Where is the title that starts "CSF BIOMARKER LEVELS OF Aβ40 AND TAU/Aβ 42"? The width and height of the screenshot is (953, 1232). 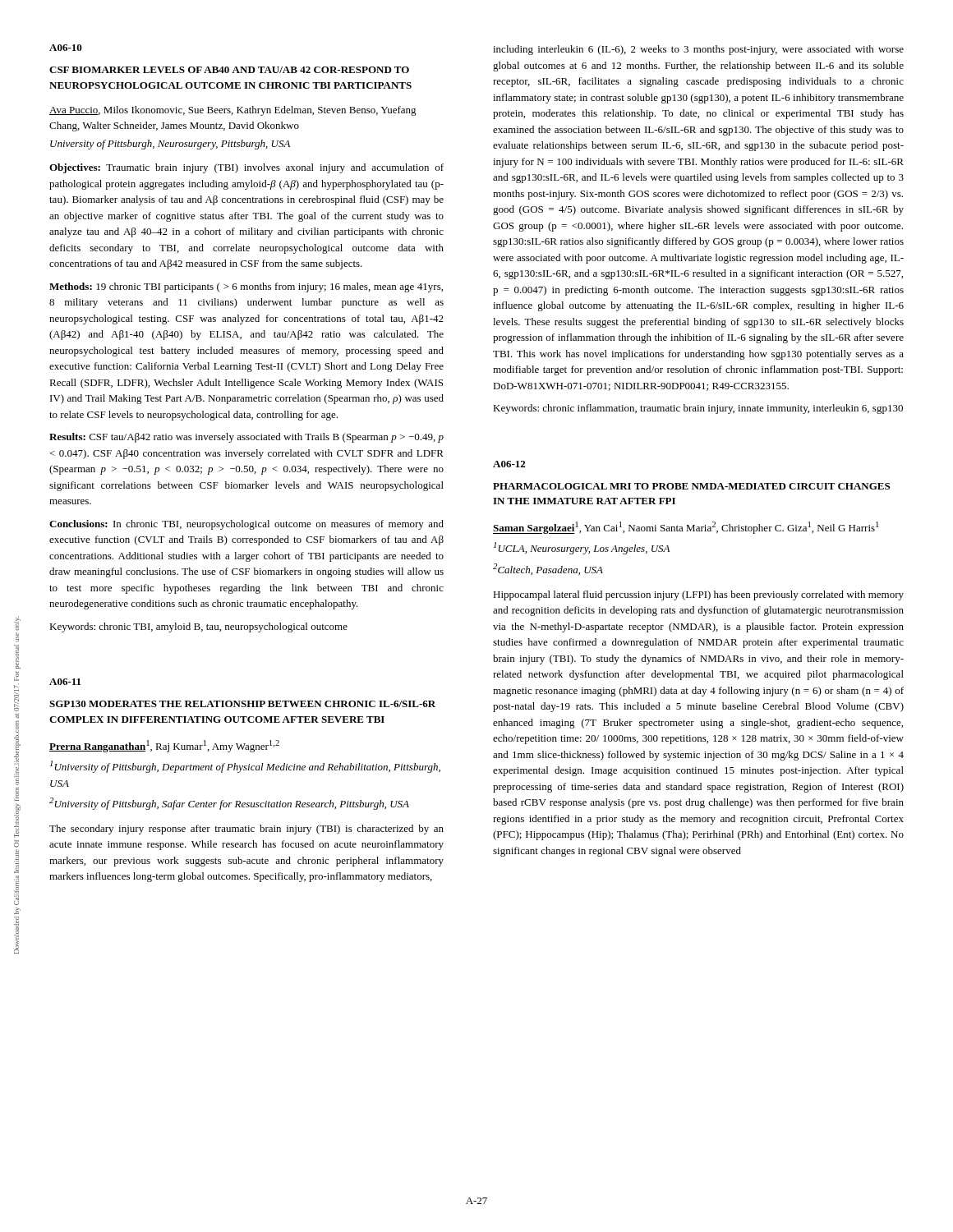click(231, 77)
